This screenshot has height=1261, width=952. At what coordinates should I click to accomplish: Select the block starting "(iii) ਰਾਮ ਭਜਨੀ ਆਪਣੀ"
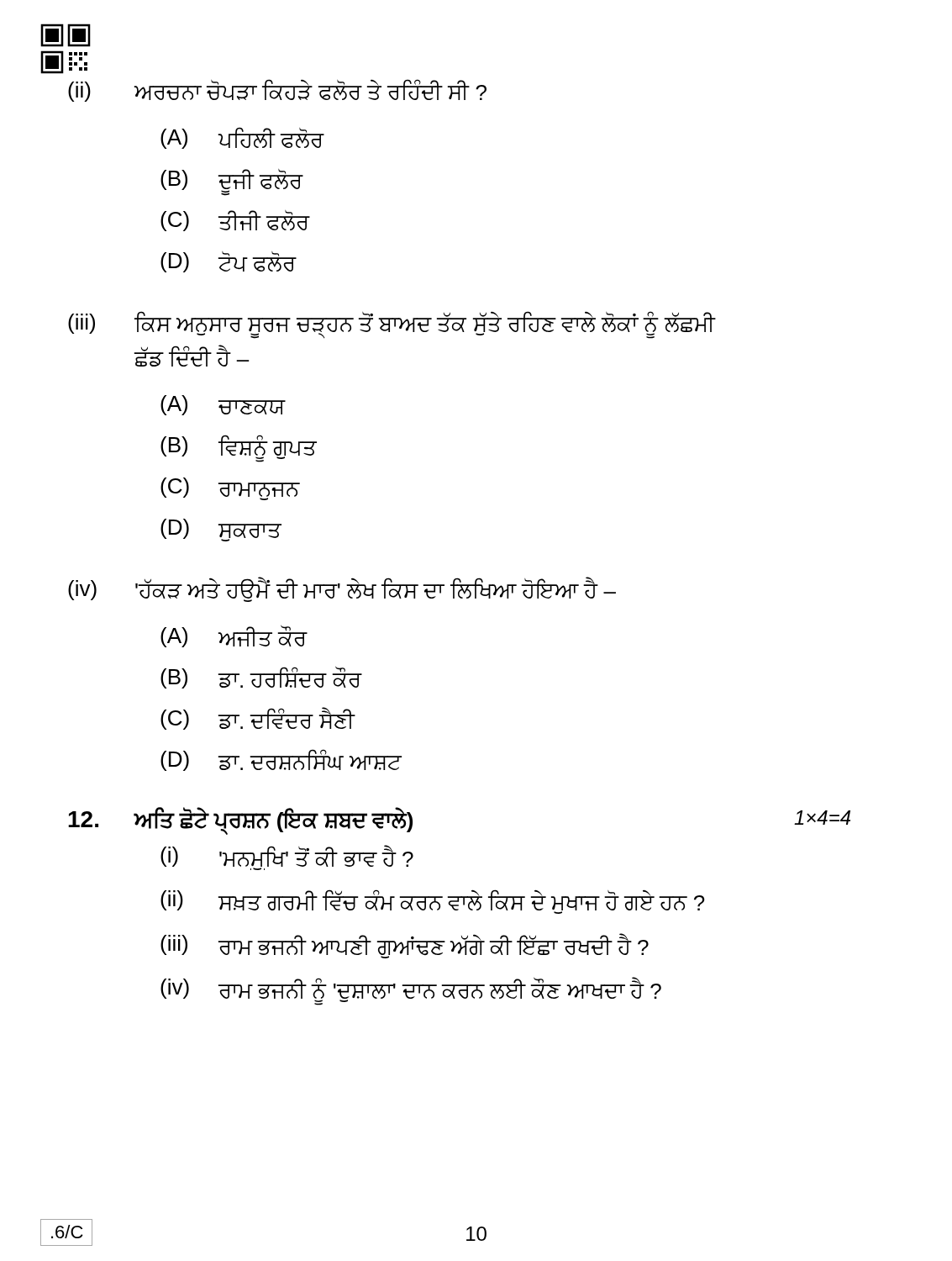pyautogui.click(x=531, y=947)
